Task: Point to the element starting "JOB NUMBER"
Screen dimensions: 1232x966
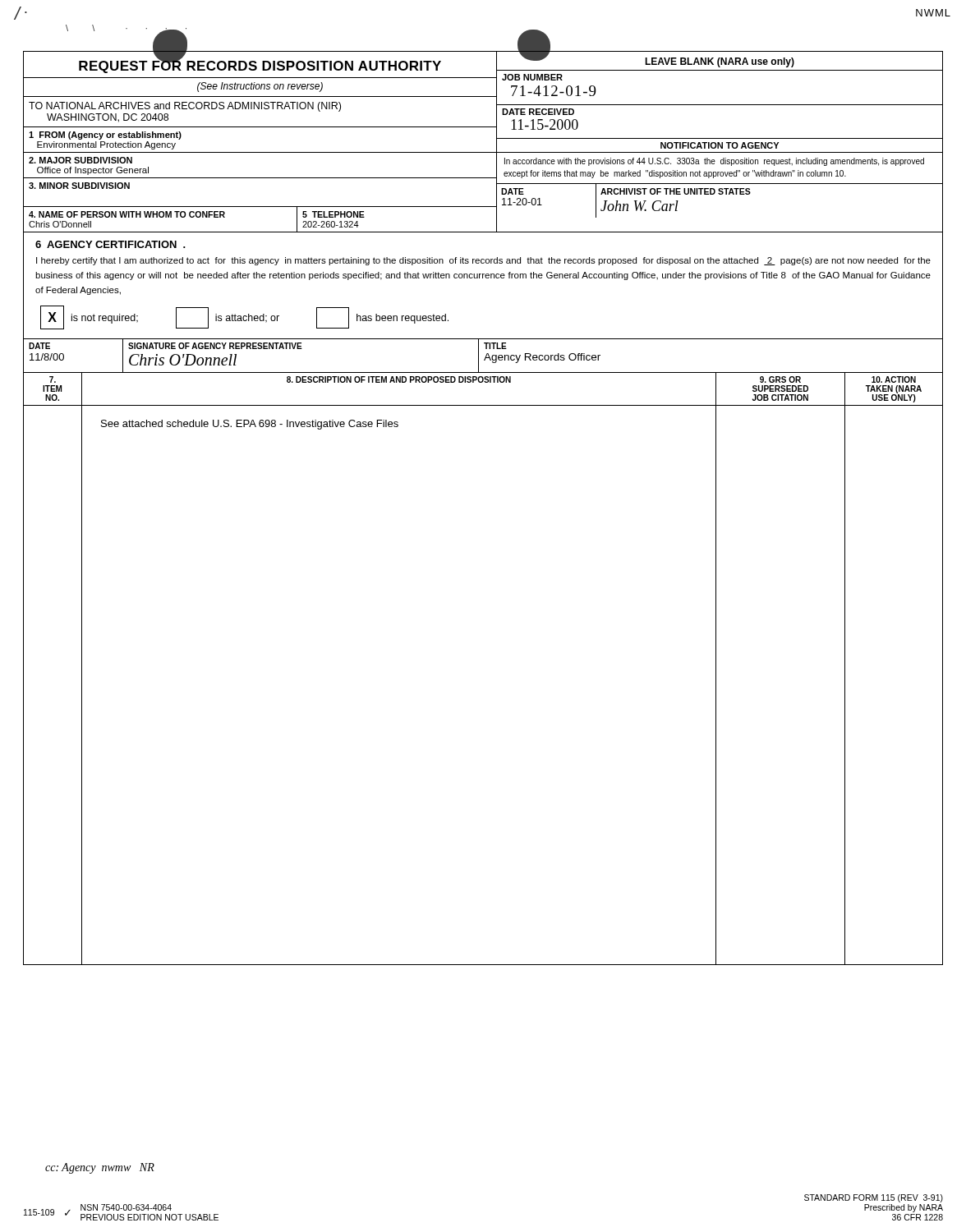Action: tap(532, 77)
